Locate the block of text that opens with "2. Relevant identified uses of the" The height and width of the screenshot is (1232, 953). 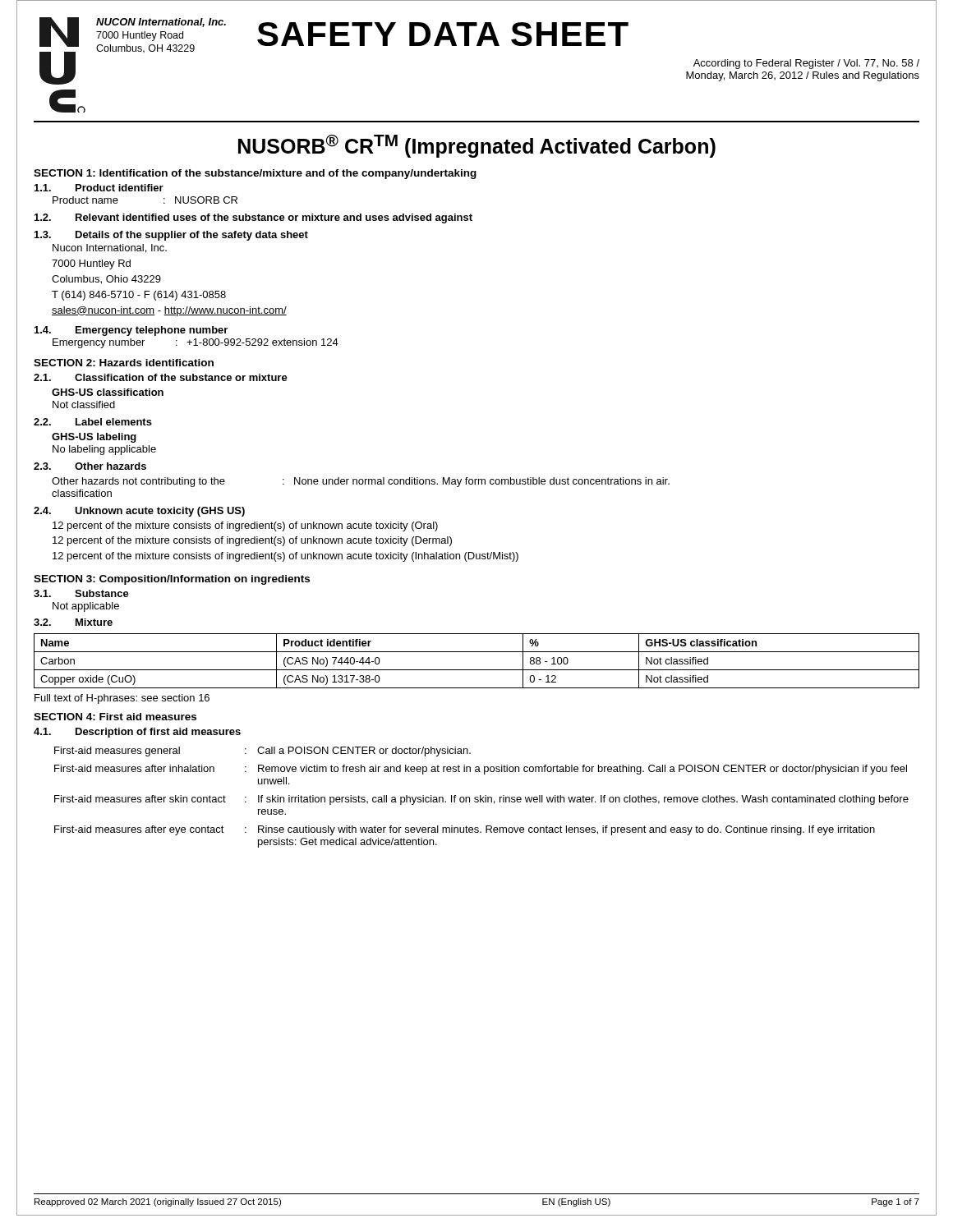click(476, 218)
